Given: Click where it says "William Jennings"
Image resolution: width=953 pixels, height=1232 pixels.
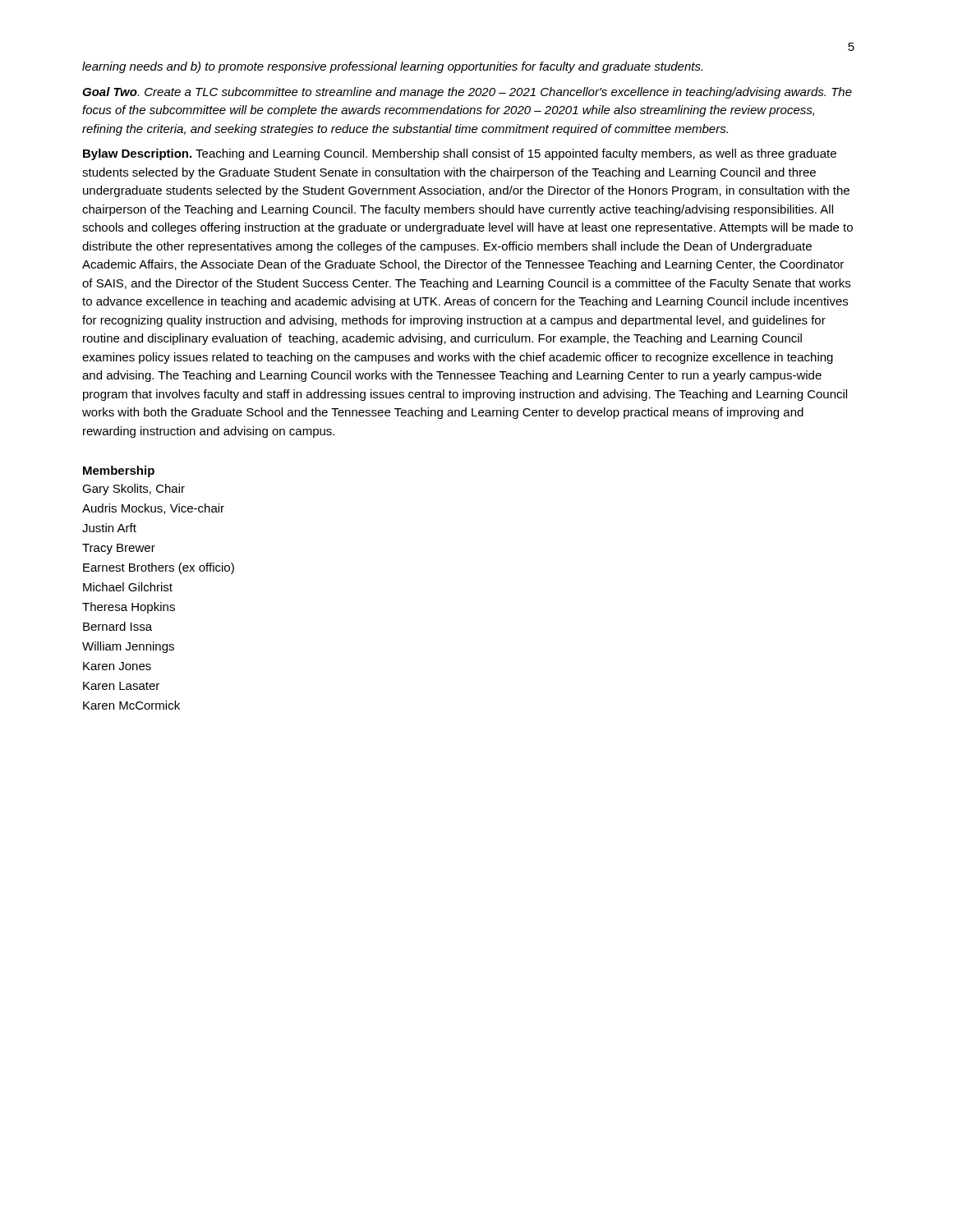Looking at the screenshot, I should tap(128, 646).
